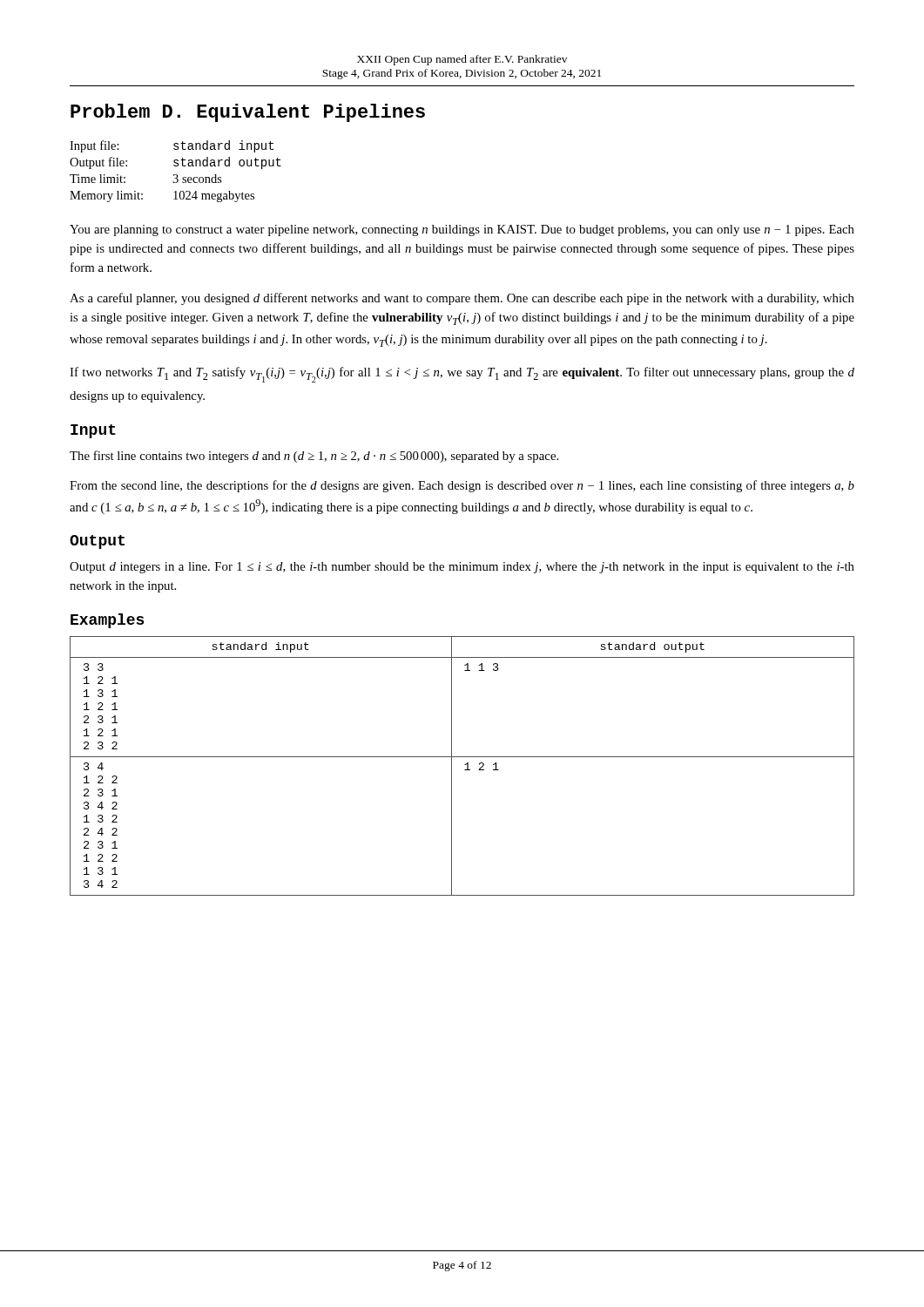Point to the text block starting "The first line contains two integers d"

pos(462,455)
